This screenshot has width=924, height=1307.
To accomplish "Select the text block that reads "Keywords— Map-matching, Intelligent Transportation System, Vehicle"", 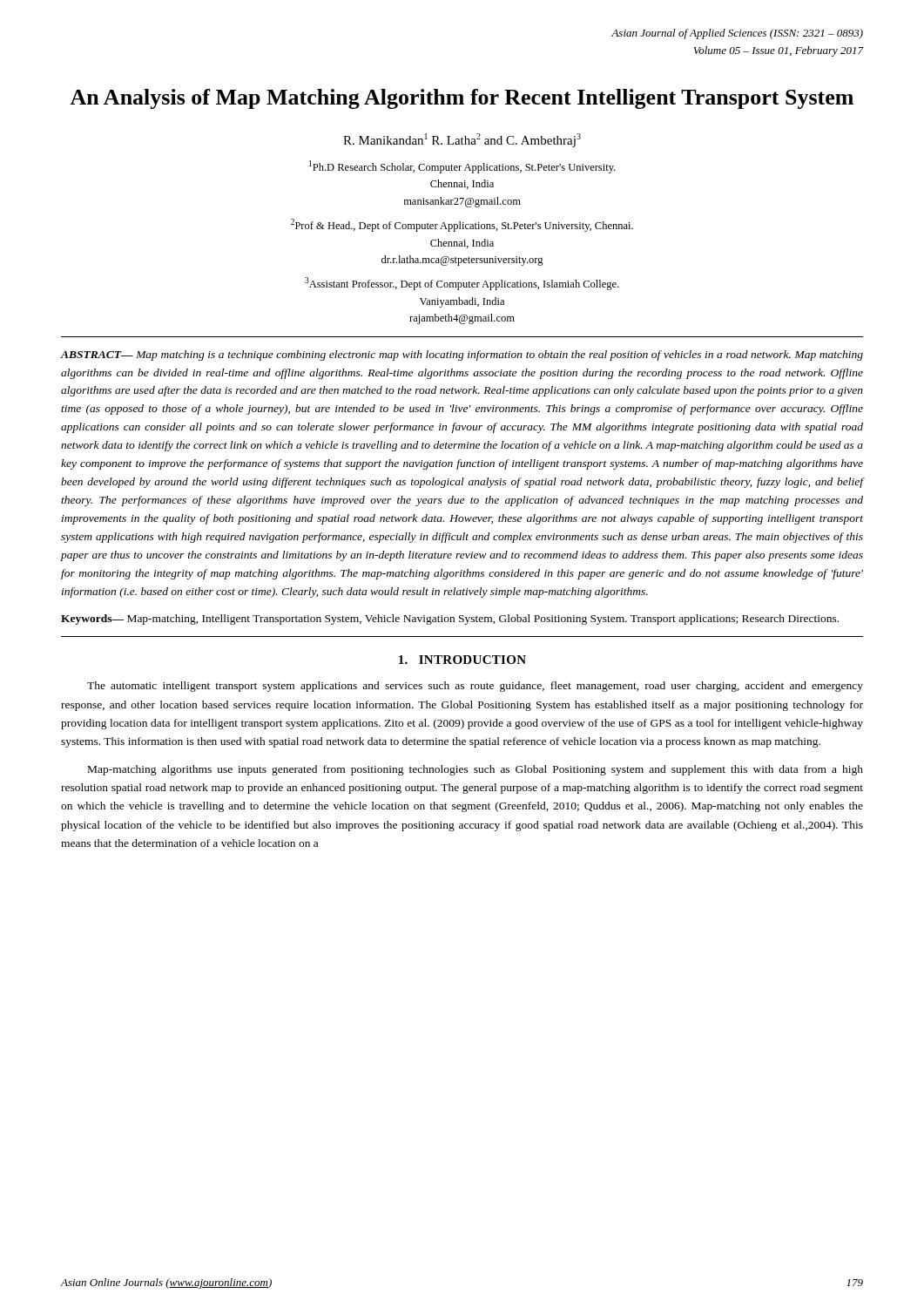I will coord(450,618).
